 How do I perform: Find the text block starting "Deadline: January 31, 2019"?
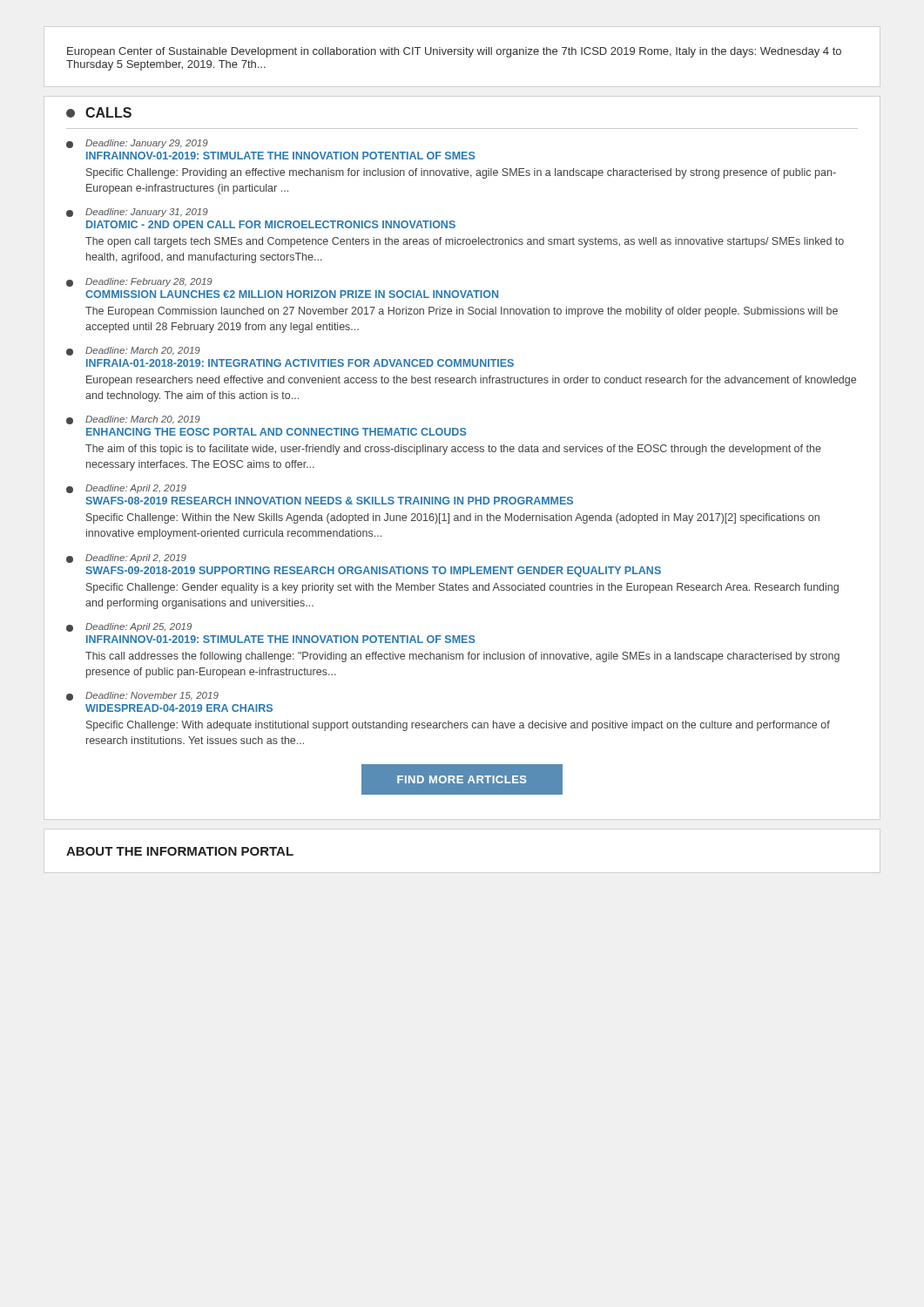pos(462,236)
